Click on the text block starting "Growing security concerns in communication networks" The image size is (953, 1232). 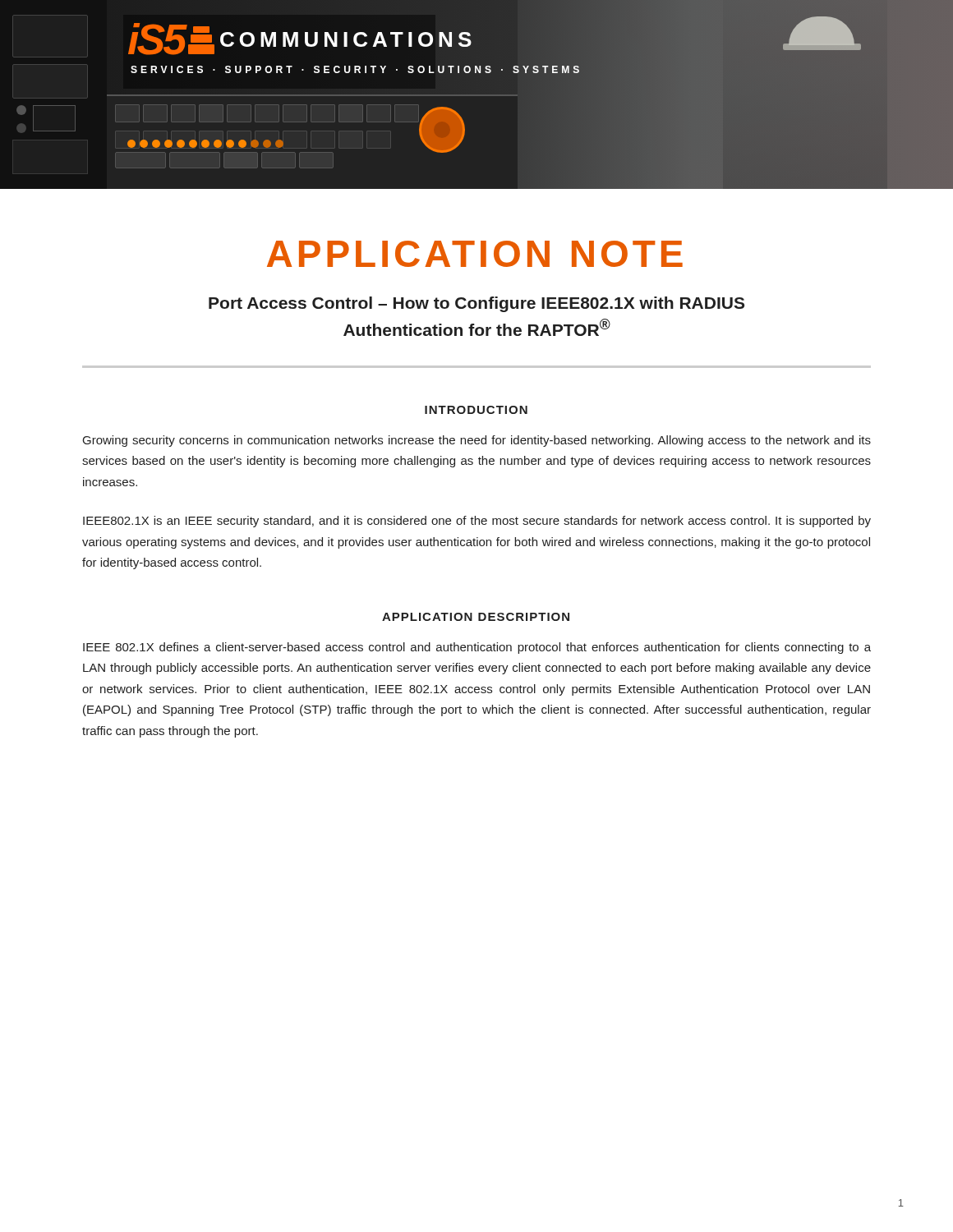coord(476,461)
